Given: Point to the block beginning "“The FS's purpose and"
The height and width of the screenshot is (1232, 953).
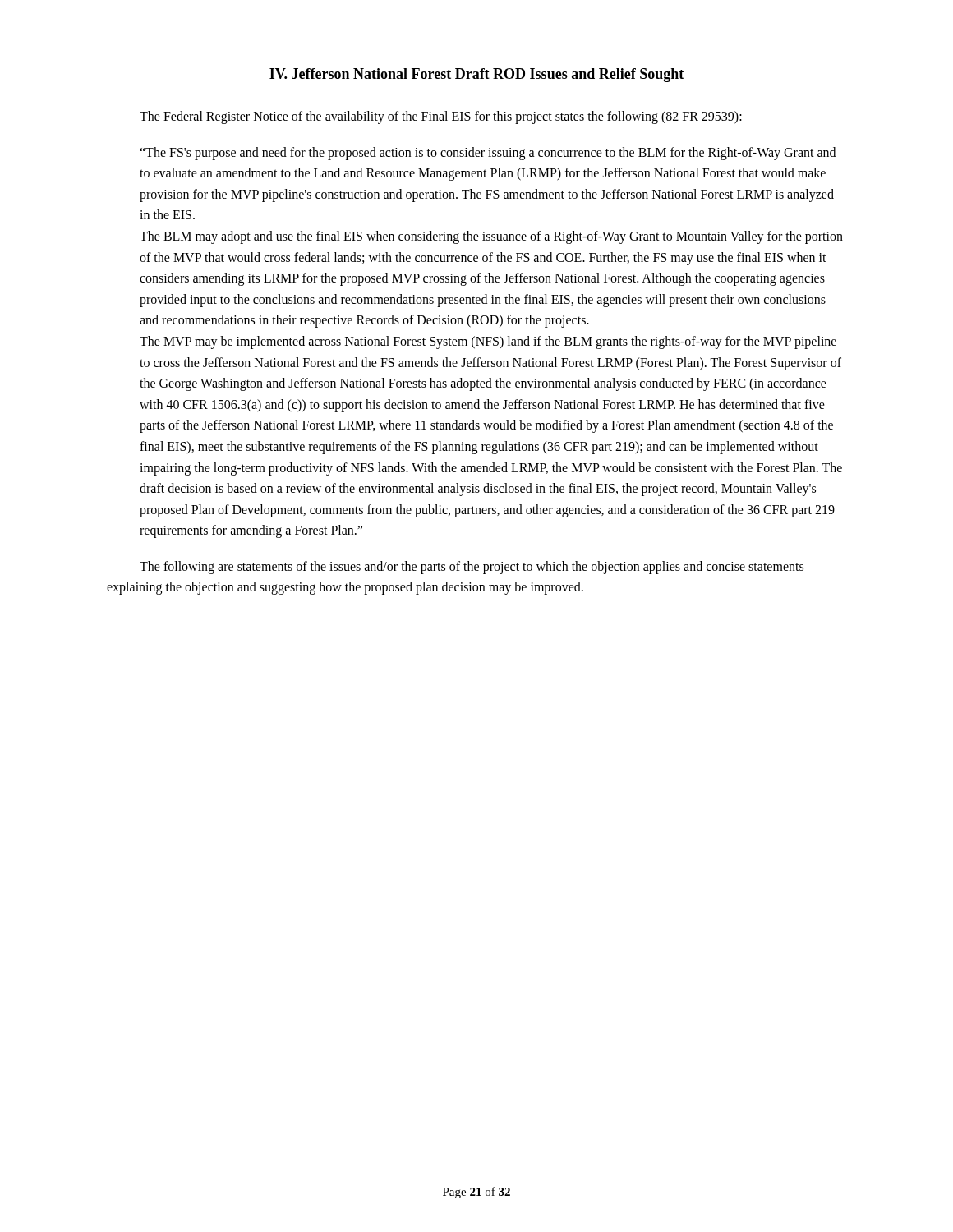Looking at the screenshot, I should (x=493, y=184).
